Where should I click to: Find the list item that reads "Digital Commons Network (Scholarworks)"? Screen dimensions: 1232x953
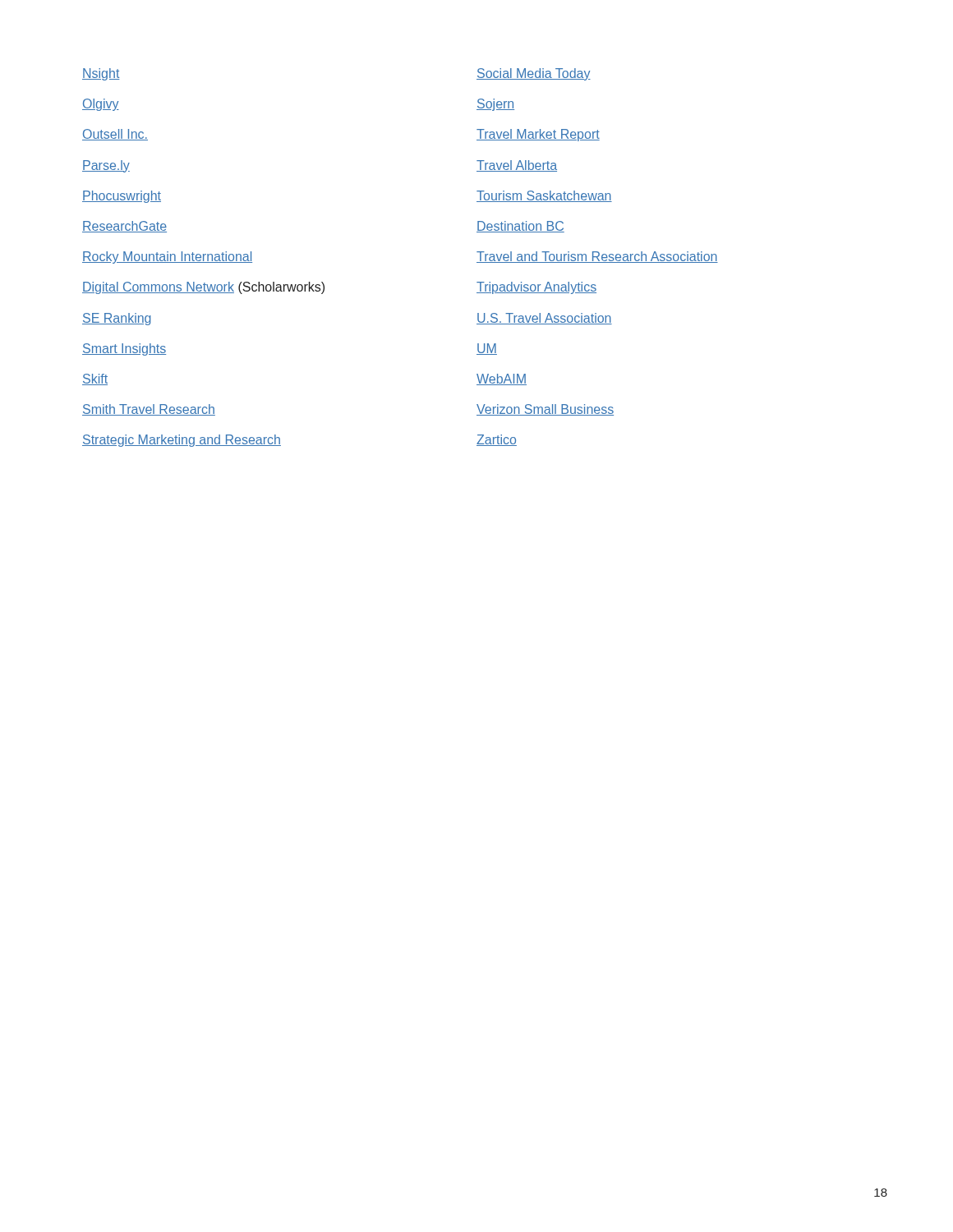point(204,287)
